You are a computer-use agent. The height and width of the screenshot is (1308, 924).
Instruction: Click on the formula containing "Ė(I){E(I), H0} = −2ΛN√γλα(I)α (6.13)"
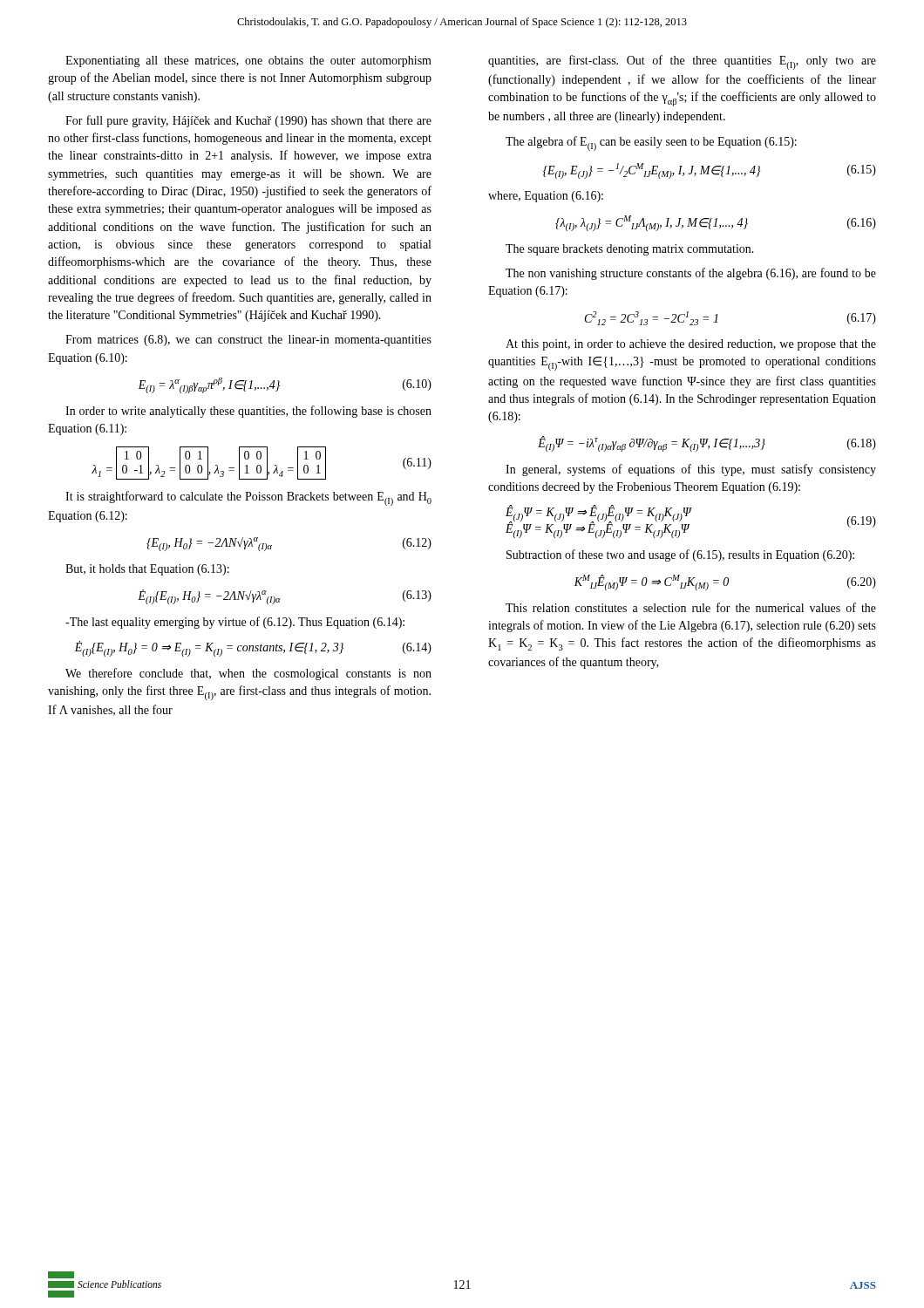240,596
